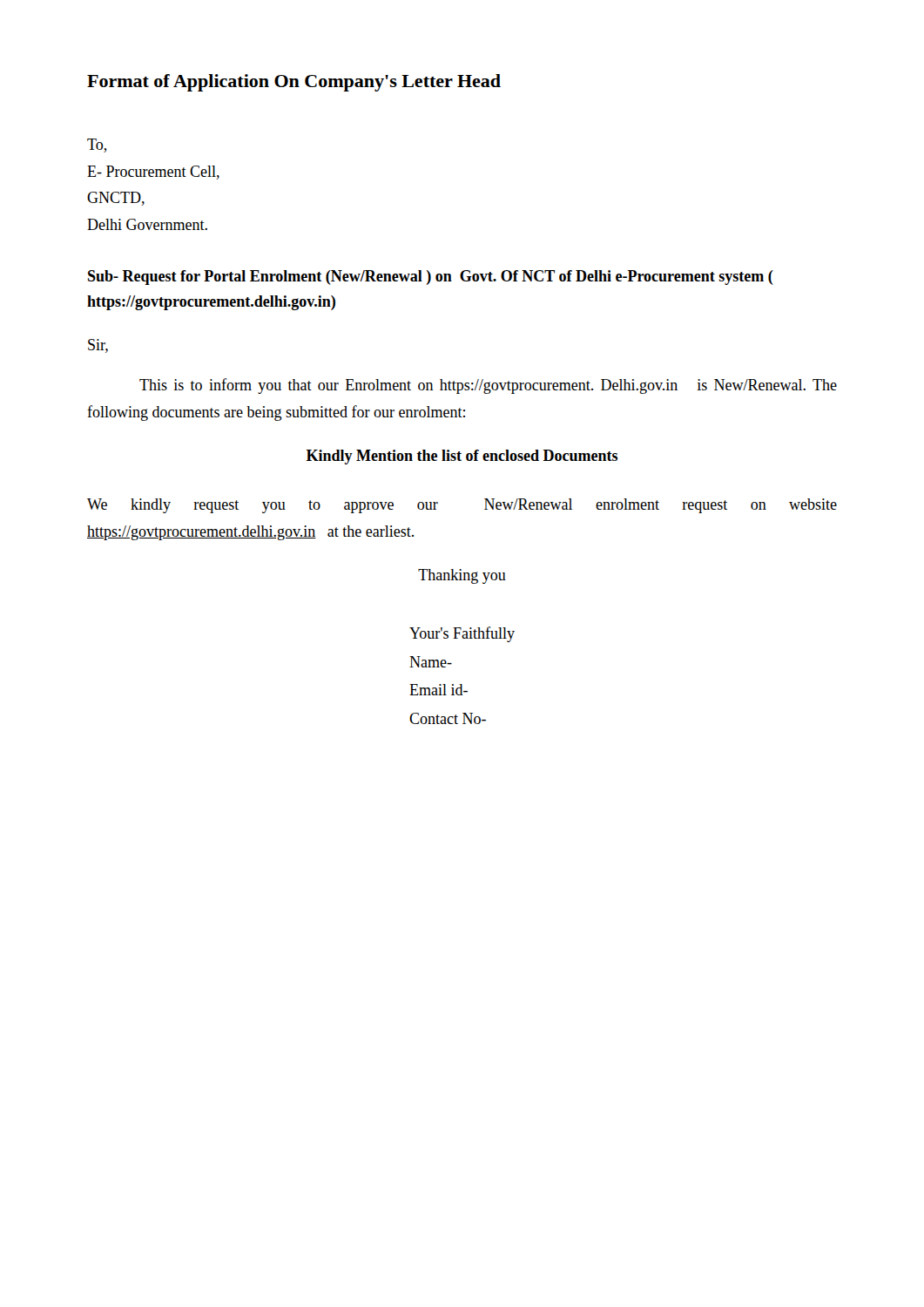
Task: Select the text block that reads "This is to inform"
Action: pyautogui.click(x=462, y=398)
